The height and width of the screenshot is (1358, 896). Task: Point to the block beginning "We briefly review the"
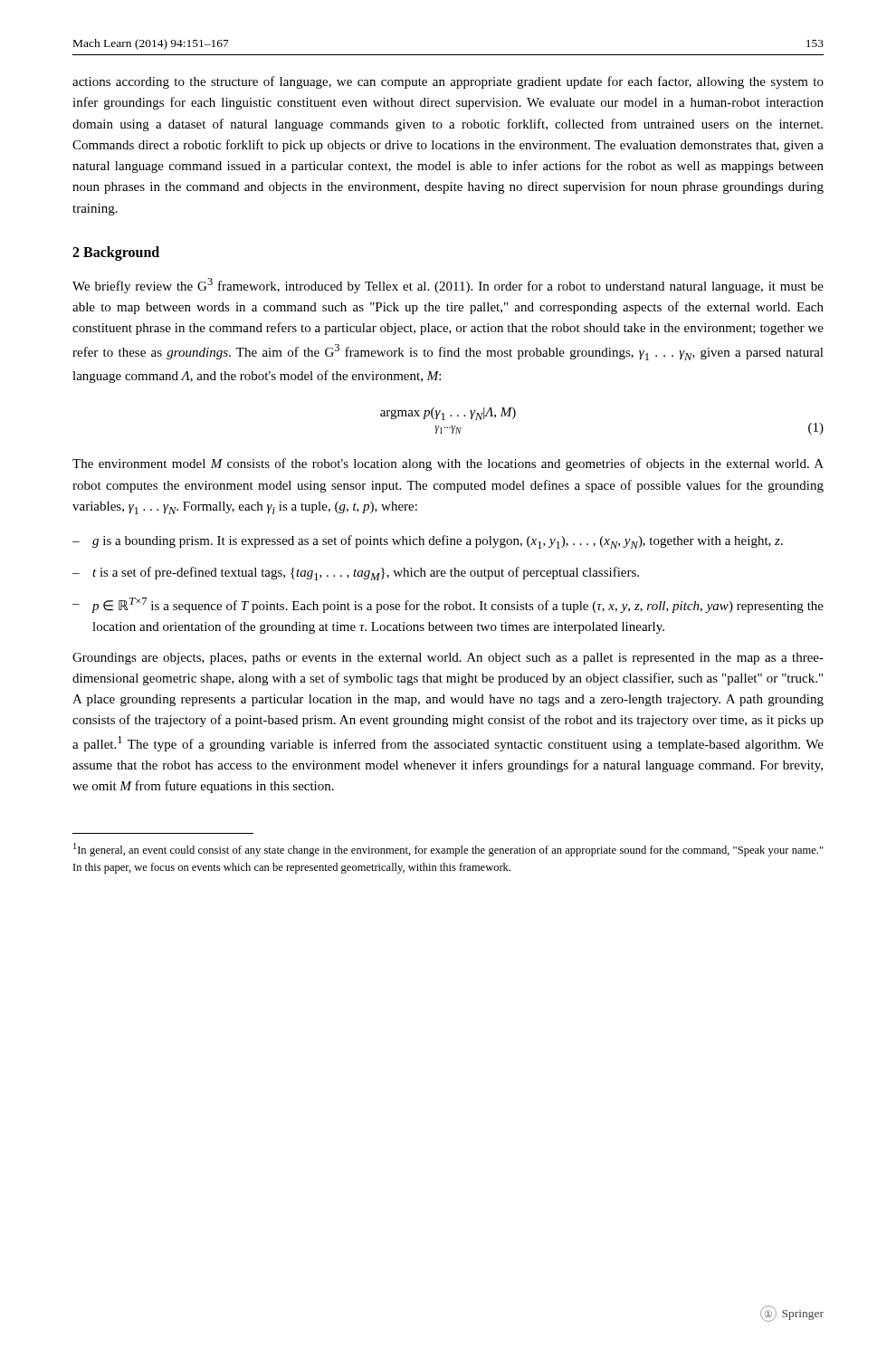pos(448,330)
